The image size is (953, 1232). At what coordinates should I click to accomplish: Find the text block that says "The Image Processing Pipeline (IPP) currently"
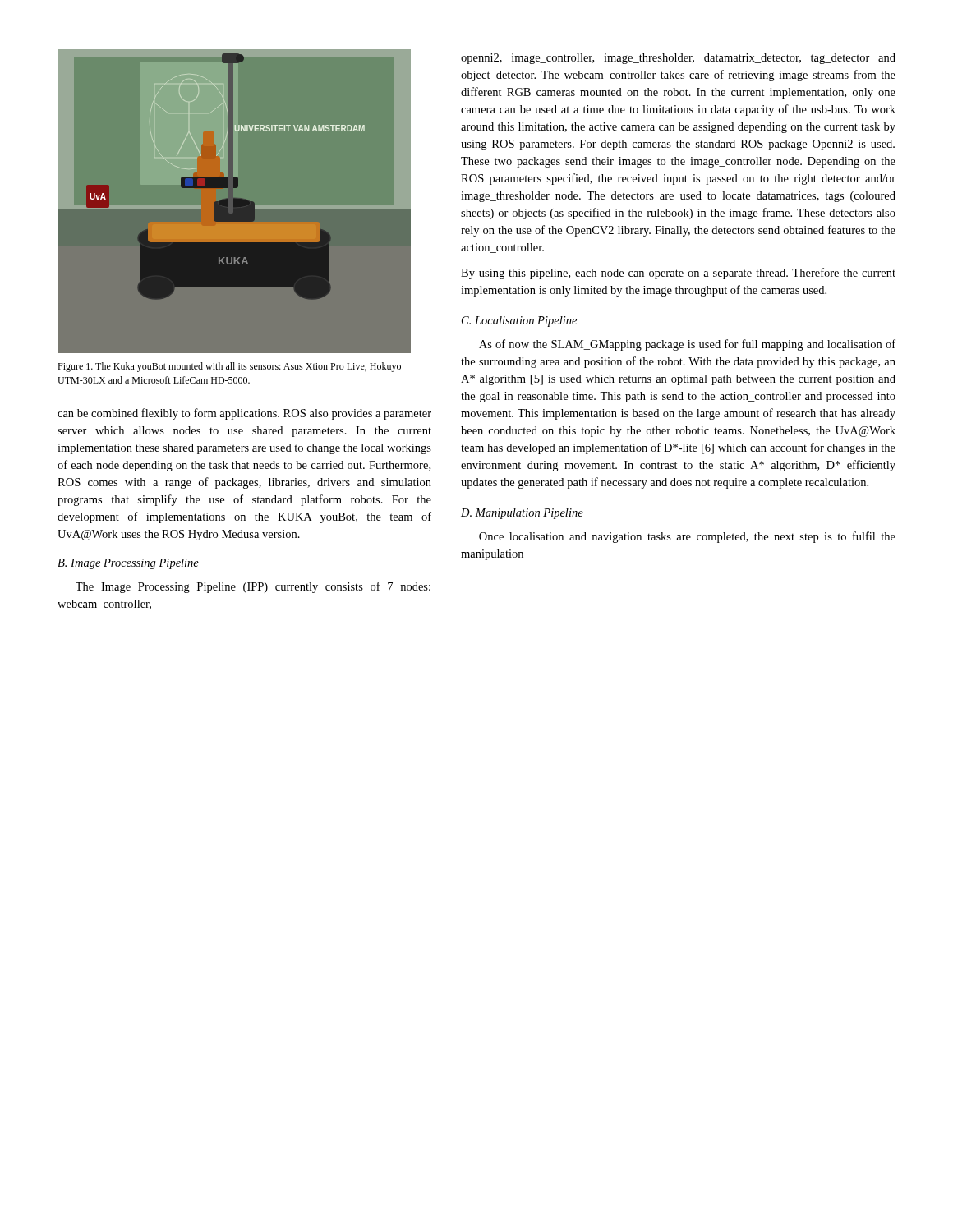click(x=244, y=596)
